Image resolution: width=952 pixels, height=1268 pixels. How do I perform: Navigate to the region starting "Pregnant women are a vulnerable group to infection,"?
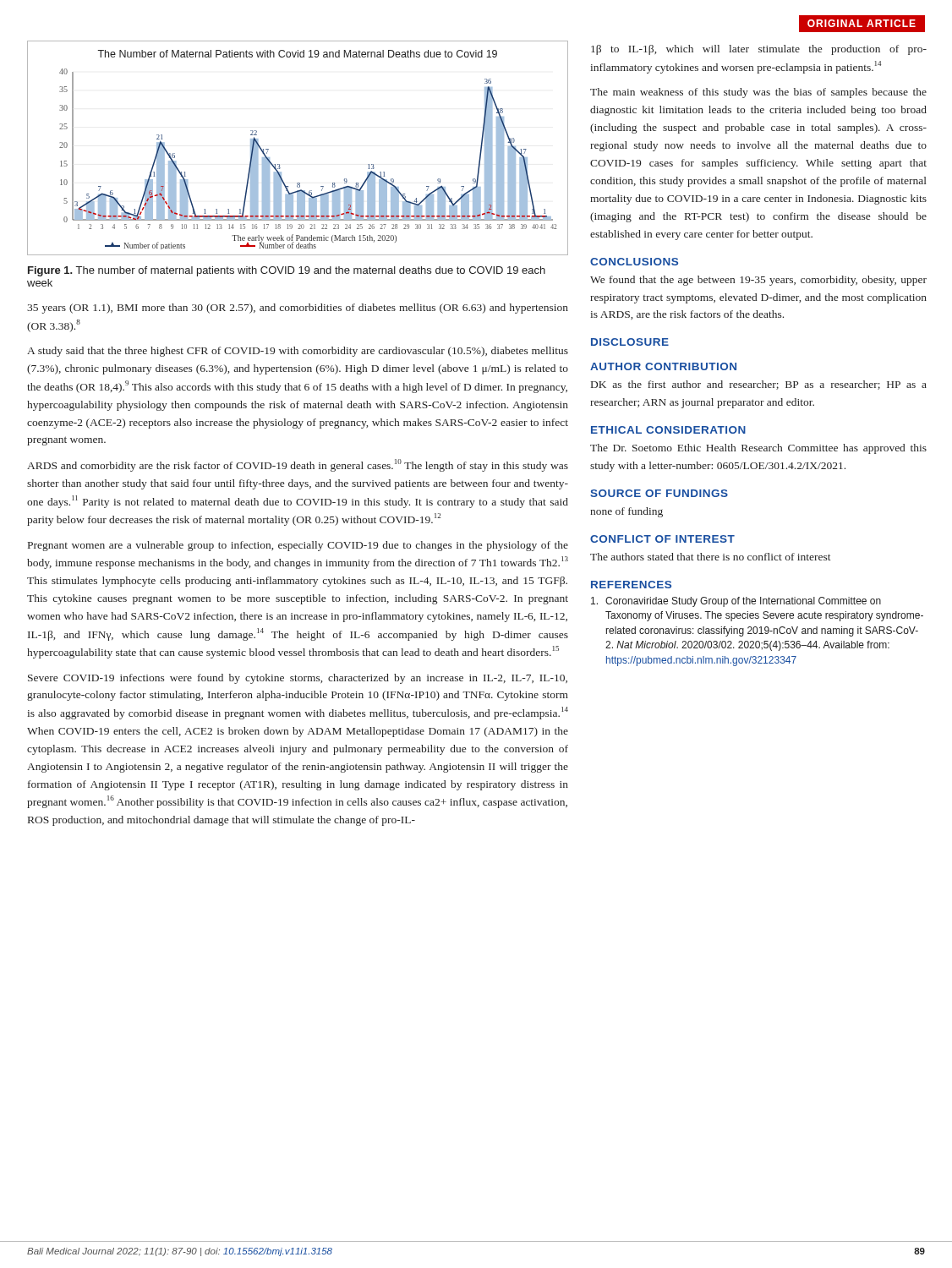(298, 598)
